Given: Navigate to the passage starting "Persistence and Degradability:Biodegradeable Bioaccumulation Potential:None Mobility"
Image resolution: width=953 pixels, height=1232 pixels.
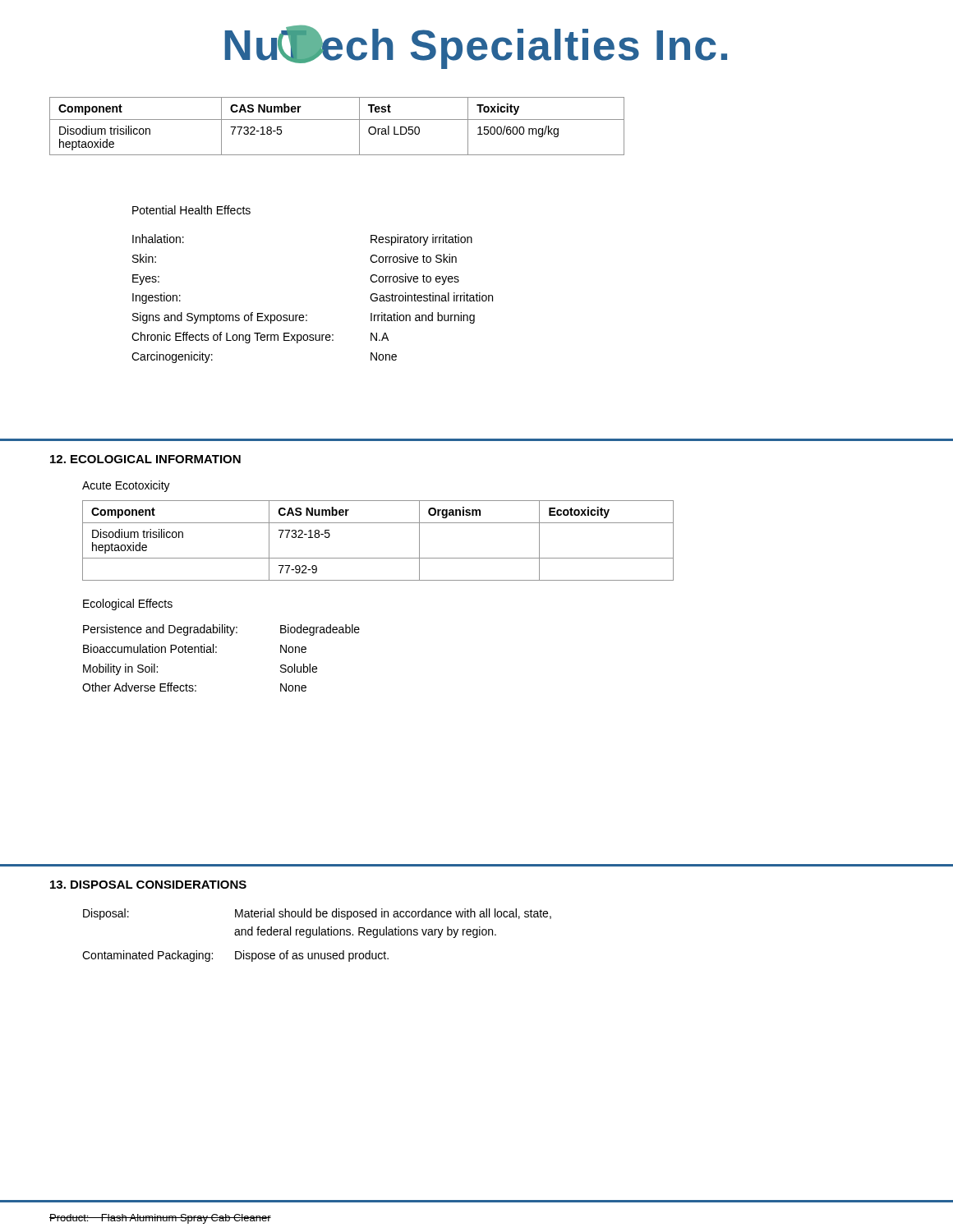Looking at the screenshot, I should [221, 659].
